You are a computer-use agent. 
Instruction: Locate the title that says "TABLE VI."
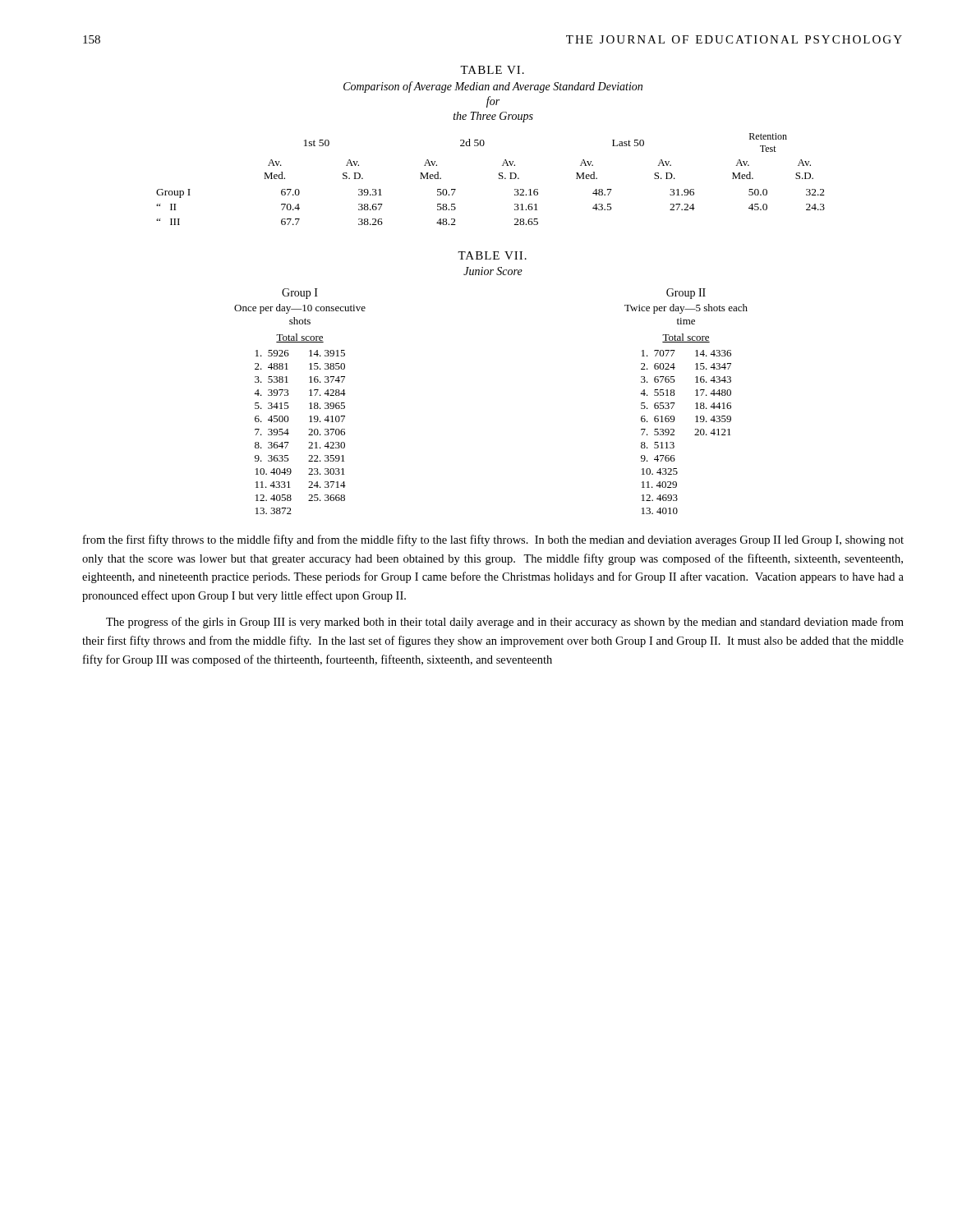[x=493, y=70]
